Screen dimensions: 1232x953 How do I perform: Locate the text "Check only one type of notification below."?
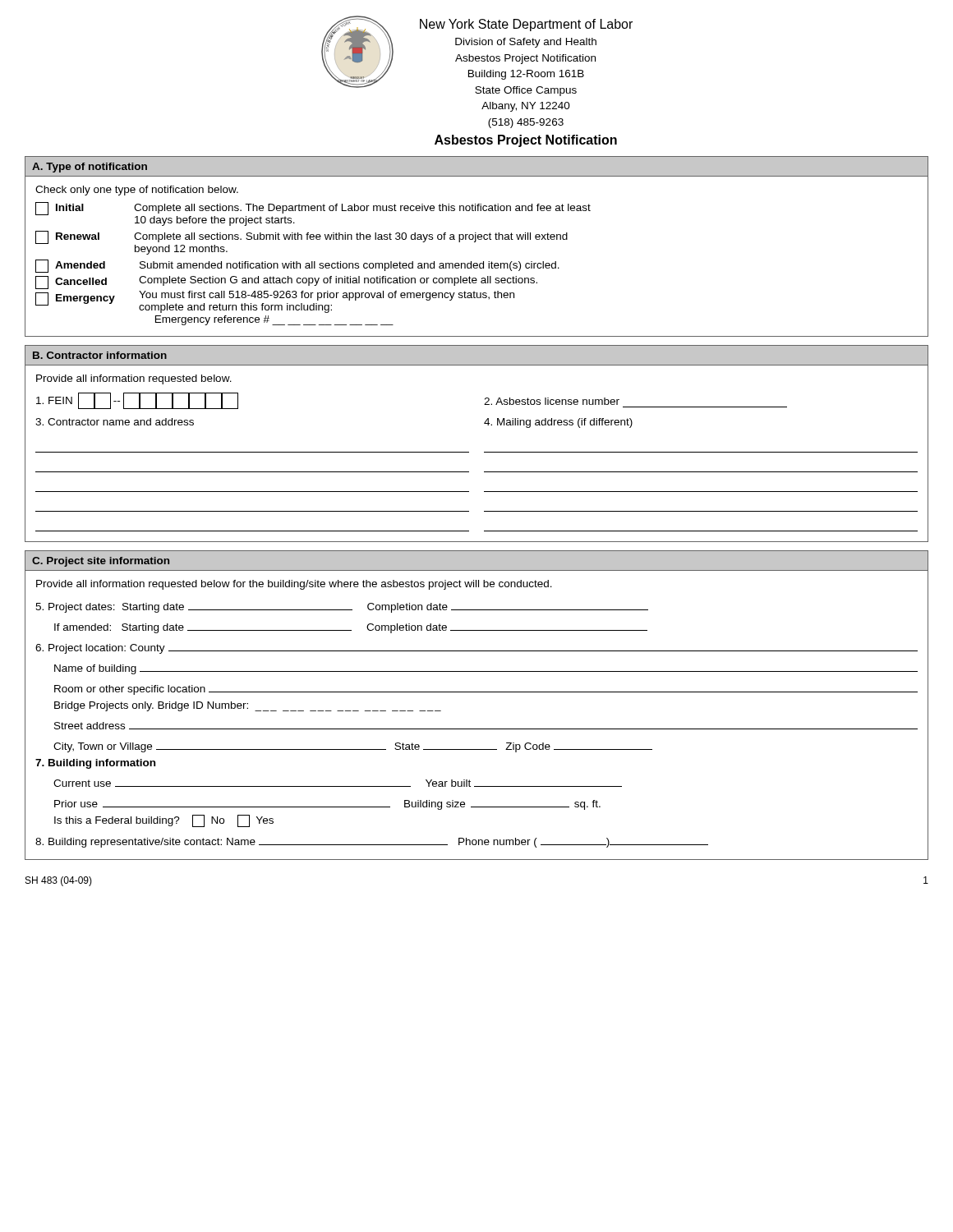[137, 189]
